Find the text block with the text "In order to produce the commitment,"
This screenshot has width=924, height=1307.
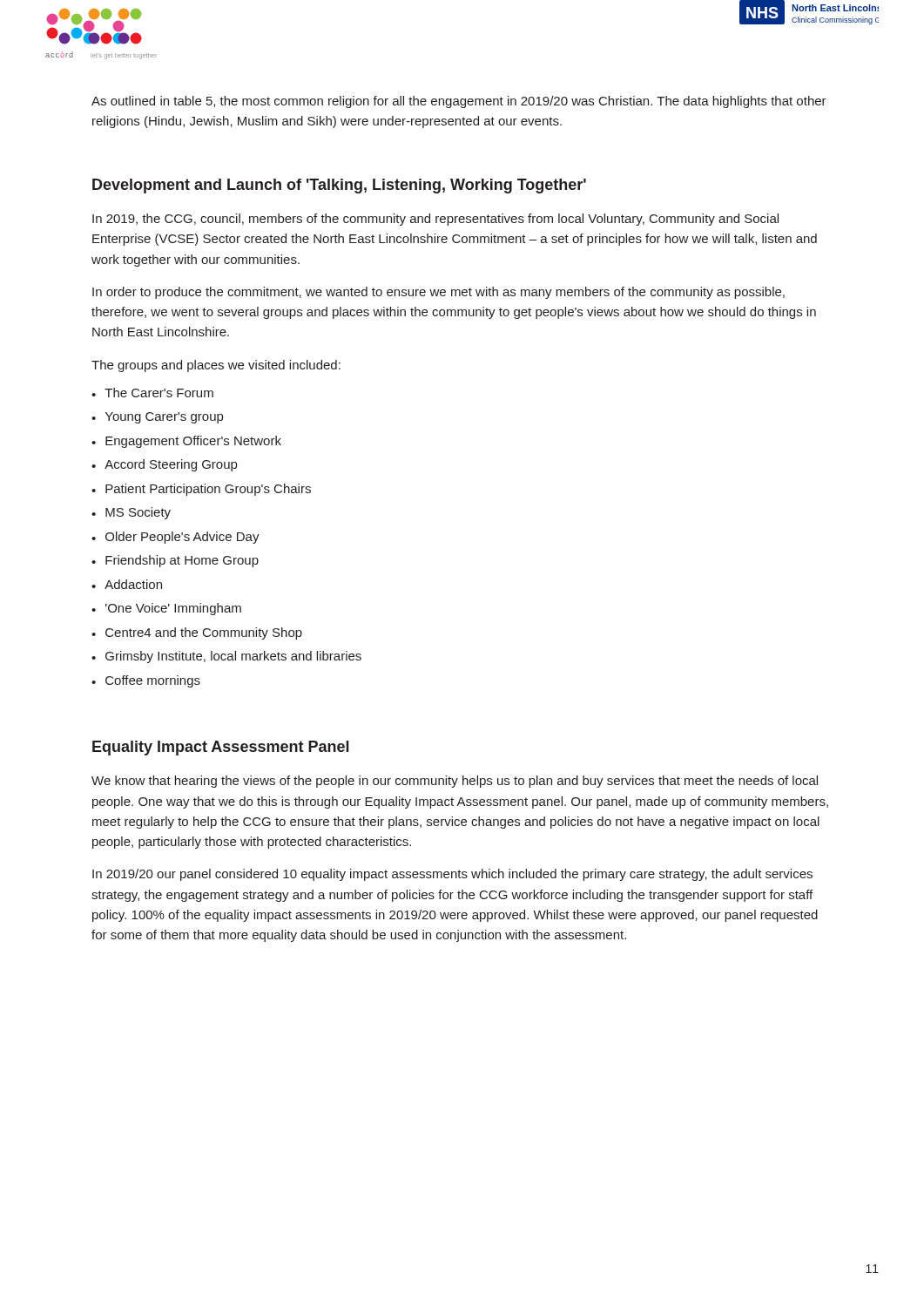tap(454, 312)
